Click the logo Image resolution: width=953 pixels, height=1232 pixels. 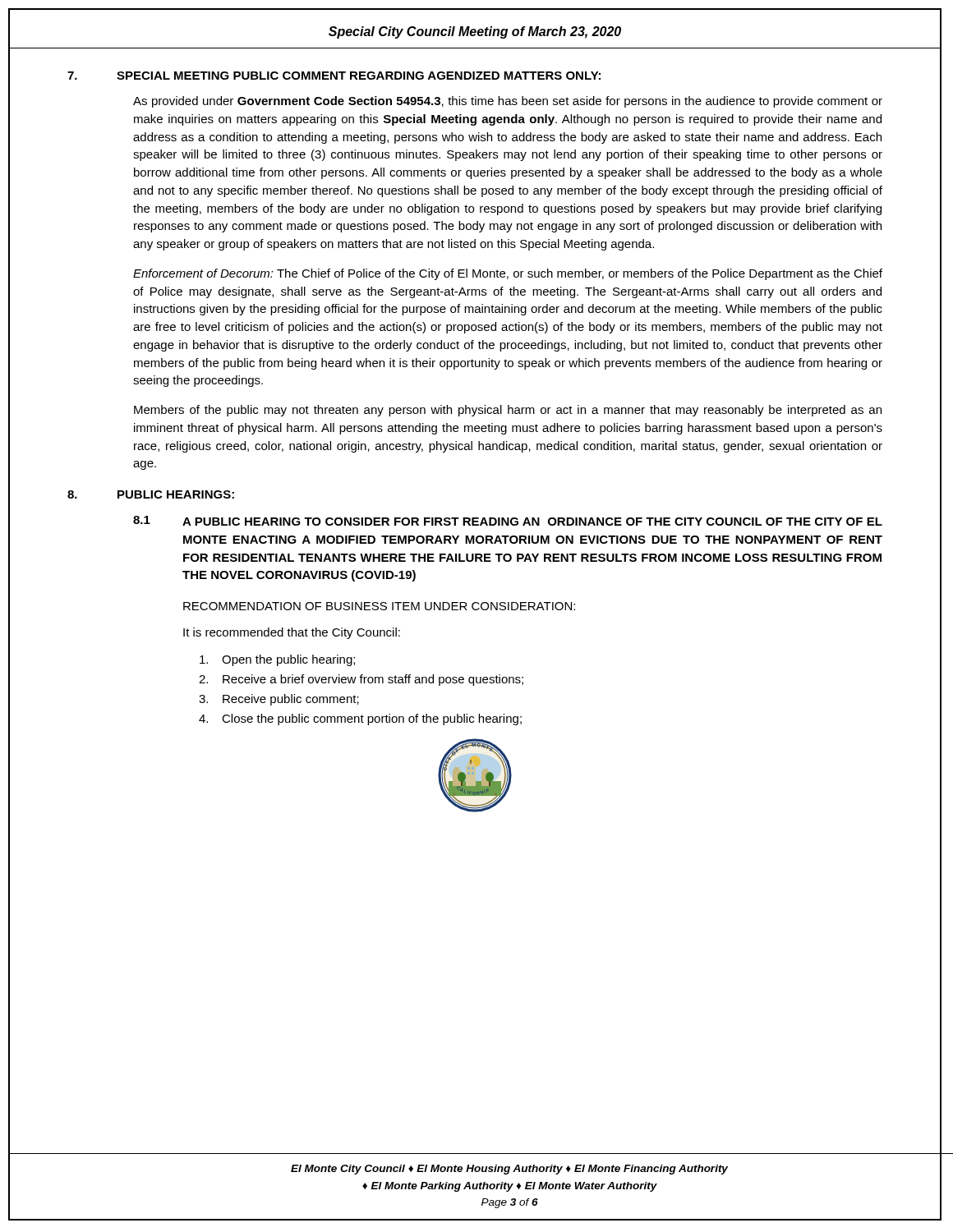click(475, 776)
